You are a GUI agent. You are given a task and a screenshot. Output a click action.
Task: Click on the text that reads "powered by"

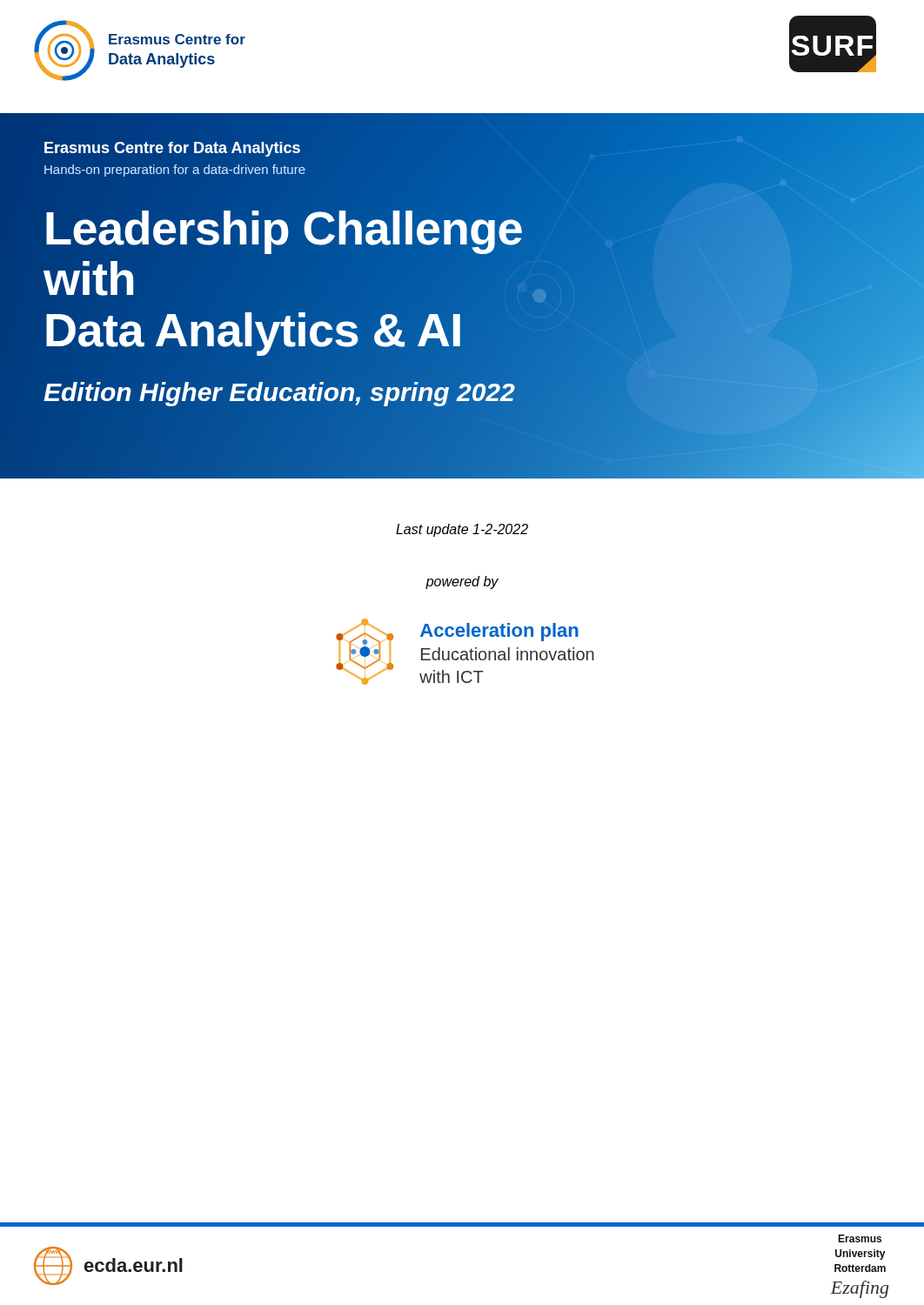point(462,582)
